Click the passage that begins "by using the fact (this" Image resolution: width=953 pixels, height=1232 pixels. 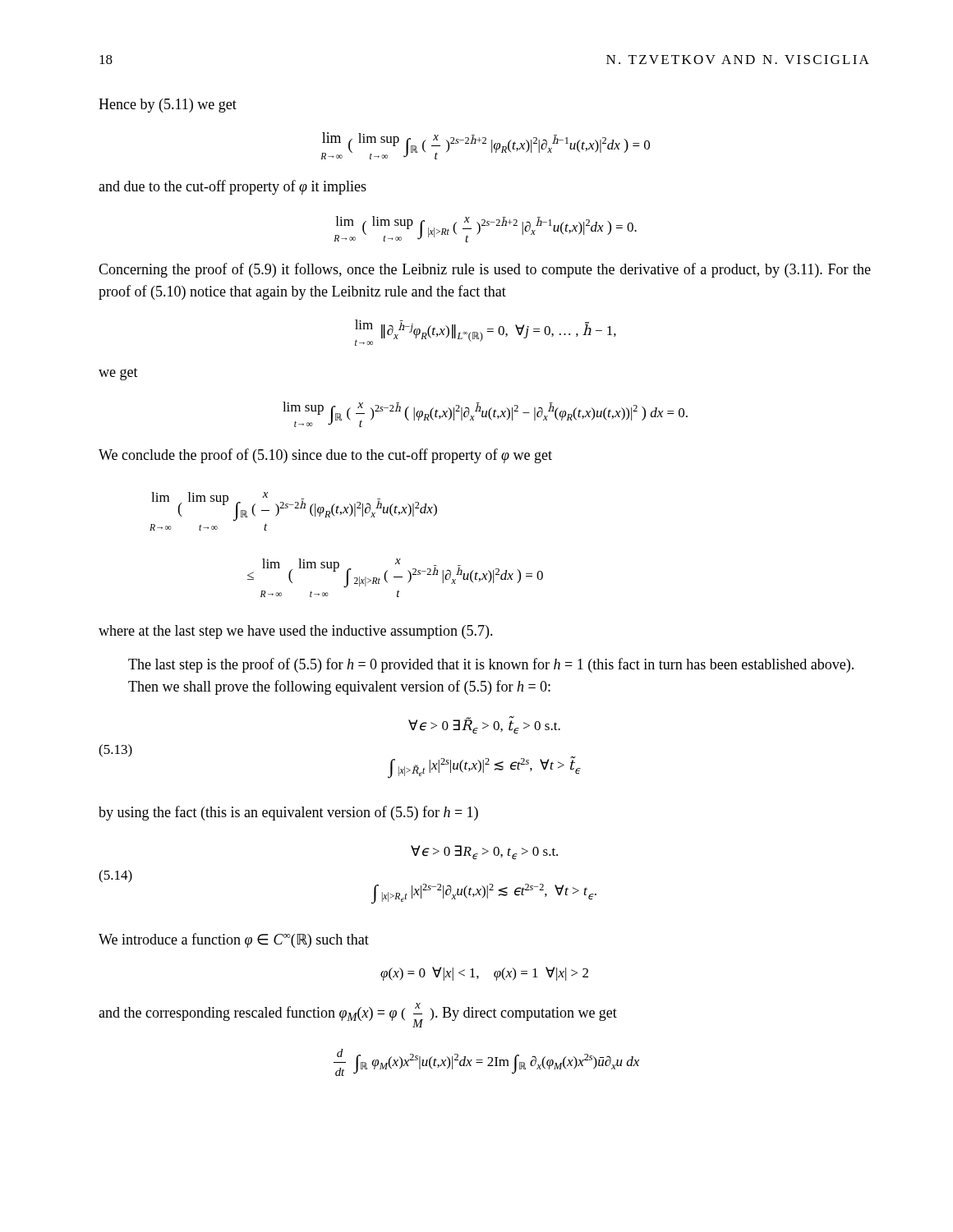[x=289, y=813]
